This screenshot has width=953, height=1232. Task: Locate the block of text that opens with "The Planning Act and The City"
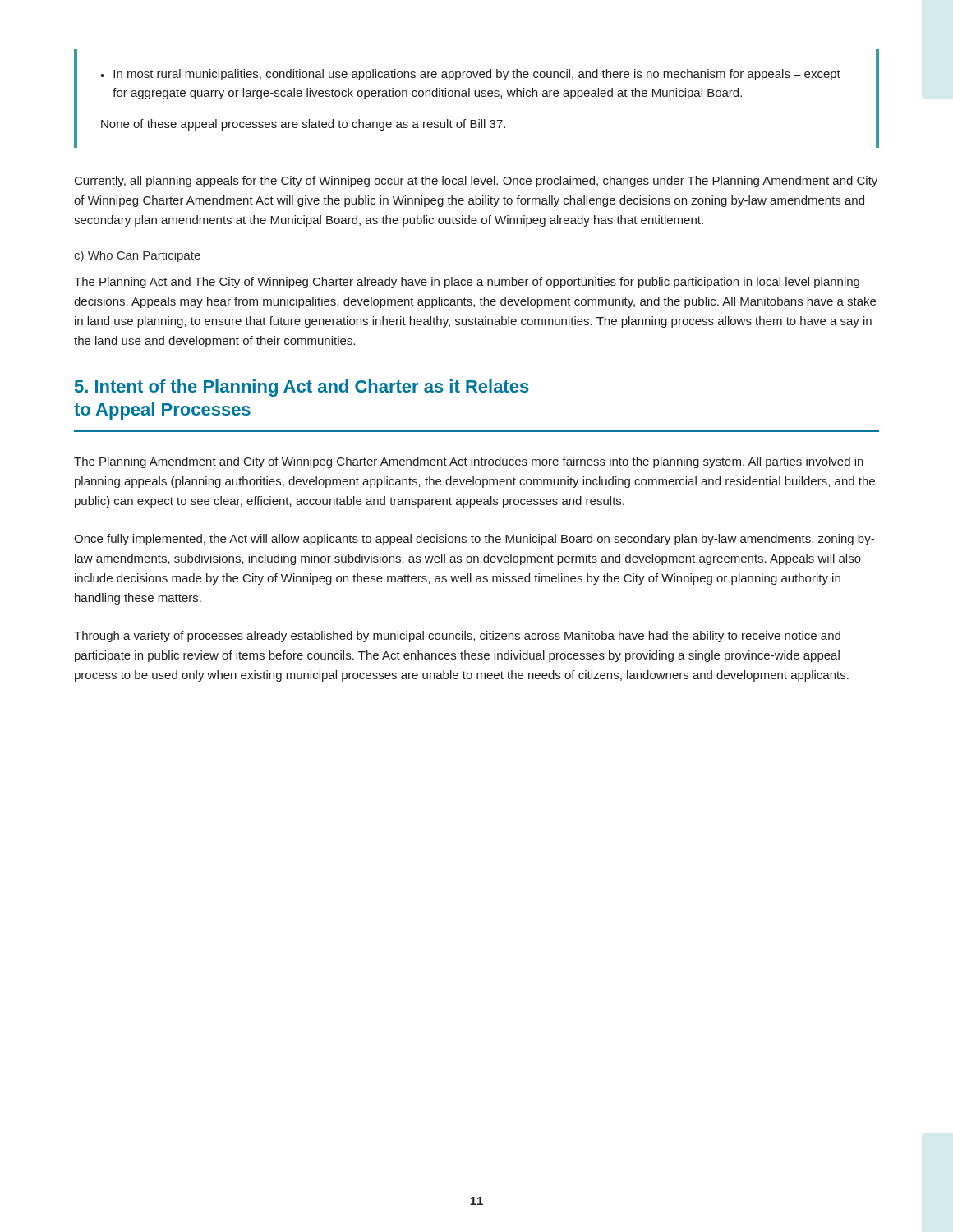tap(475, 311)
